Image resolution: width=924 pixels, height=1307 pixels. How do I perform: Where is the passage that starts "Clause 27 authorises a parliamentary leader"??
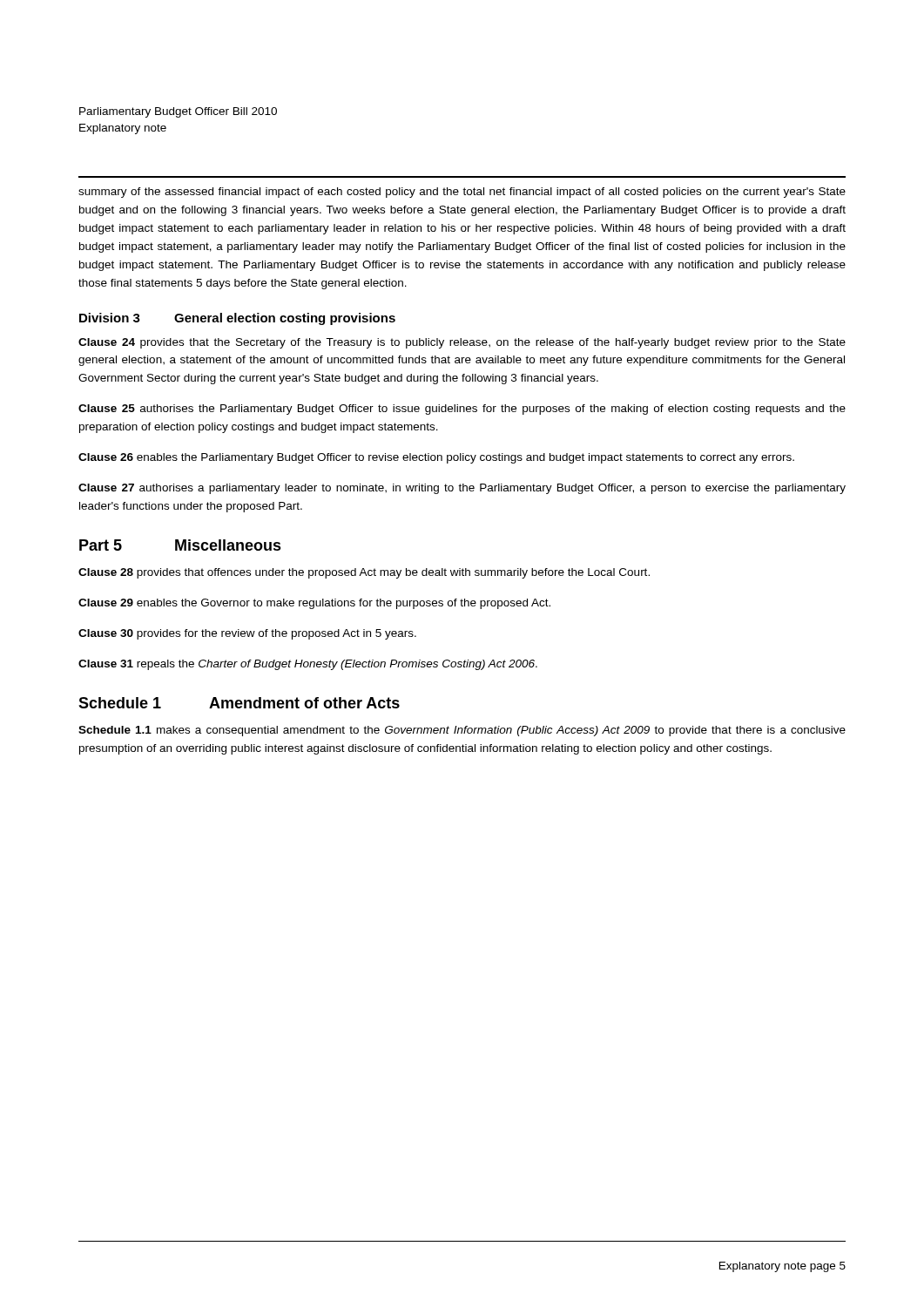click(462, 497)
